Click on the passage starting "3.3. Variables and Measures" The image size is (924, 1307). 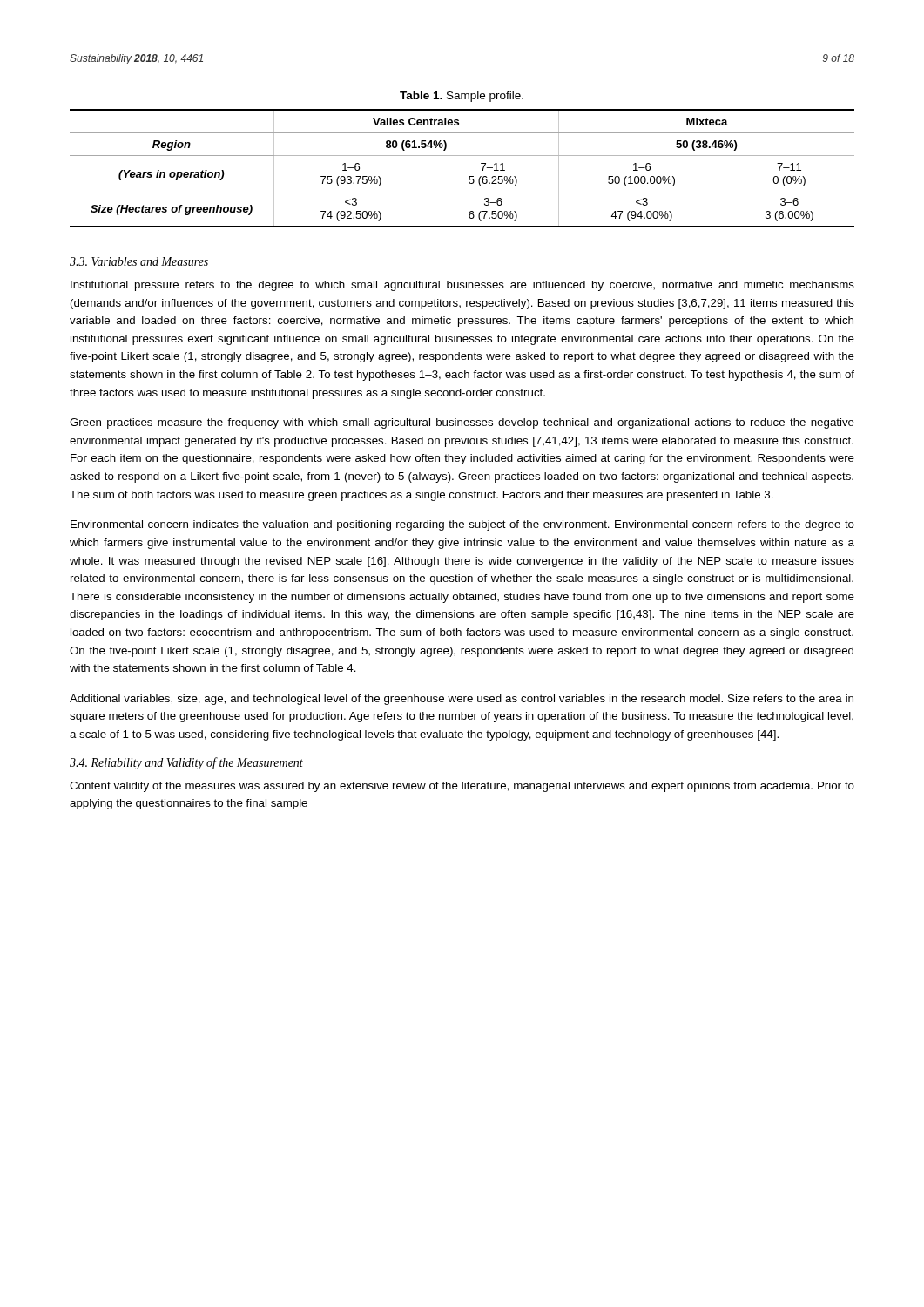coord(139,262)
